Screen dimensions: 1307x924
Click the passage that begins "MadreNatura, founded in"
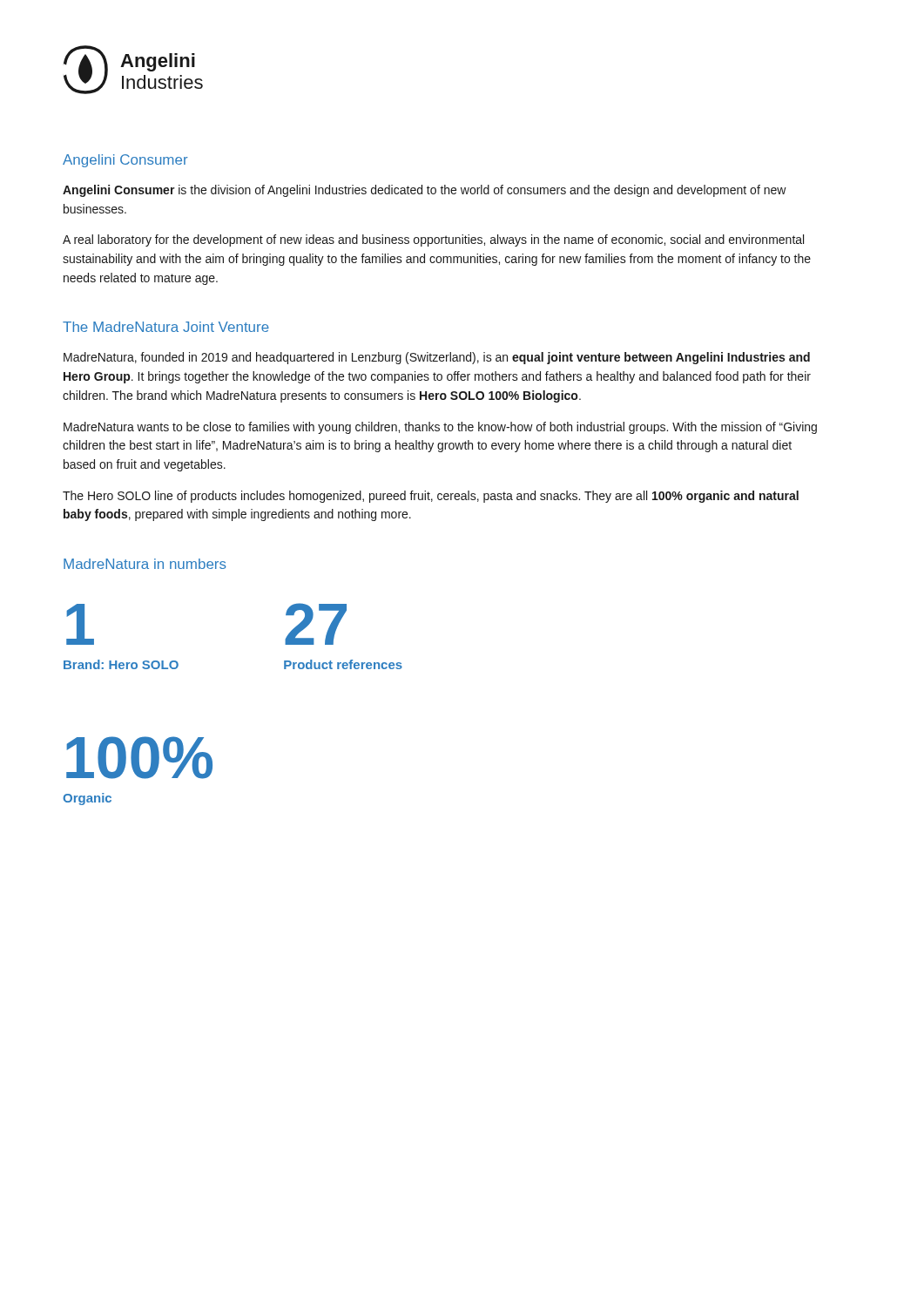(437, 377)
